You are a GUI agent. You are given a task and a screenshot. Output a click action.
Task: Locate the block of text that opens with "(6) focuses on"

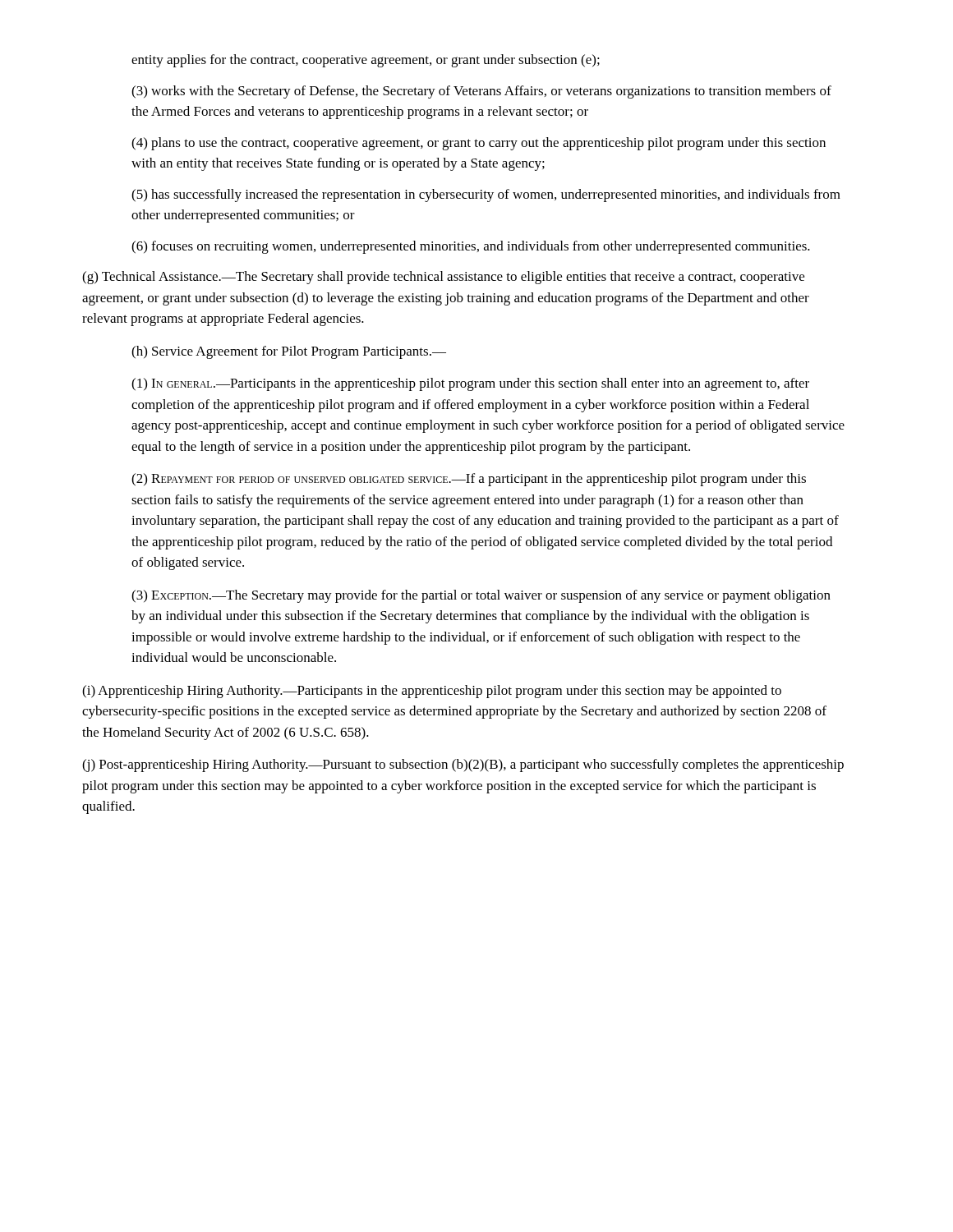(471, 246)
